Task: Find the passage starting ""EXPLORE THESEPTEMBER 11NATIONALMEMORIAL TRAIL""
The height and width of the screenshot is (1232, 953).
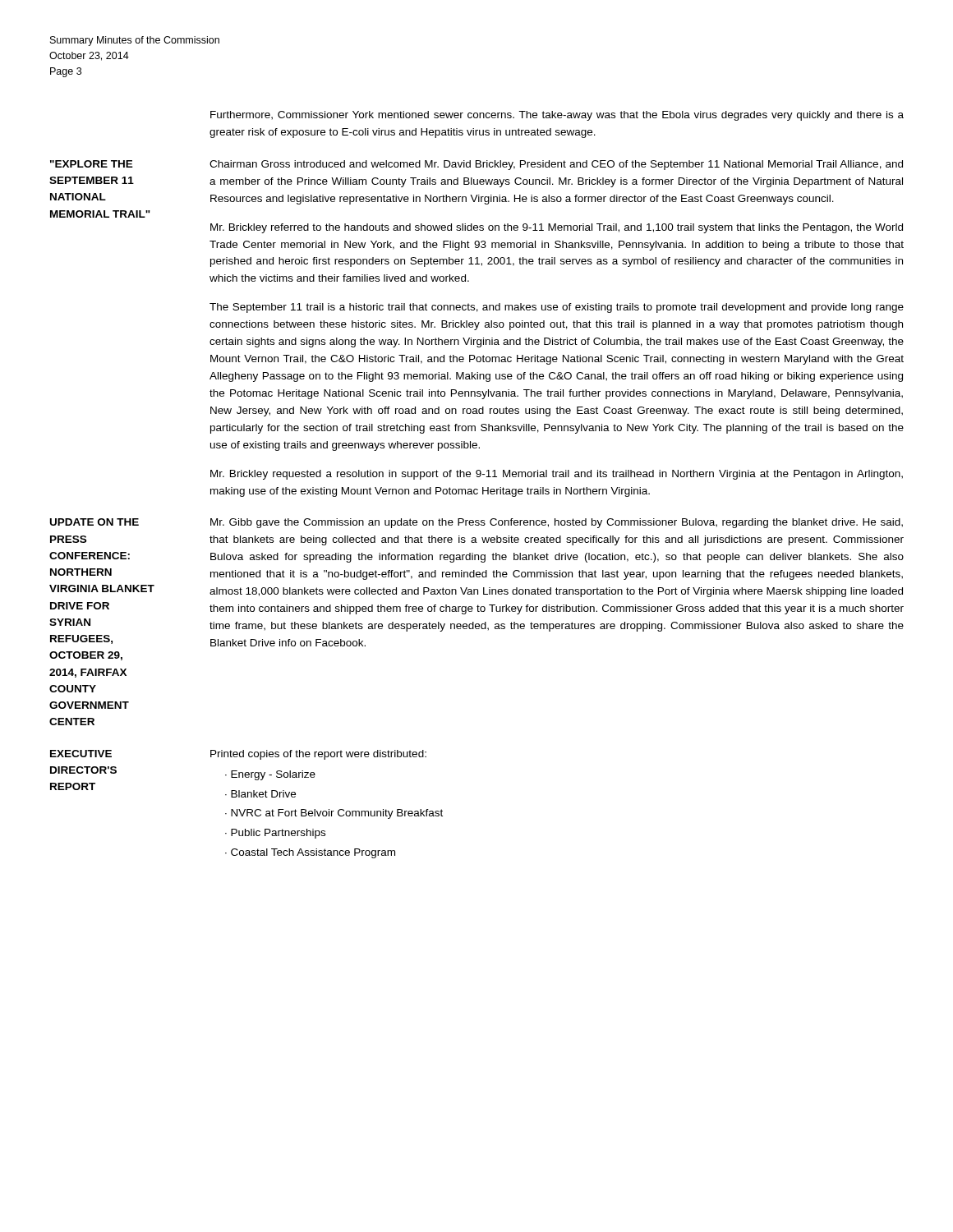Action: (x=100, y=189)
